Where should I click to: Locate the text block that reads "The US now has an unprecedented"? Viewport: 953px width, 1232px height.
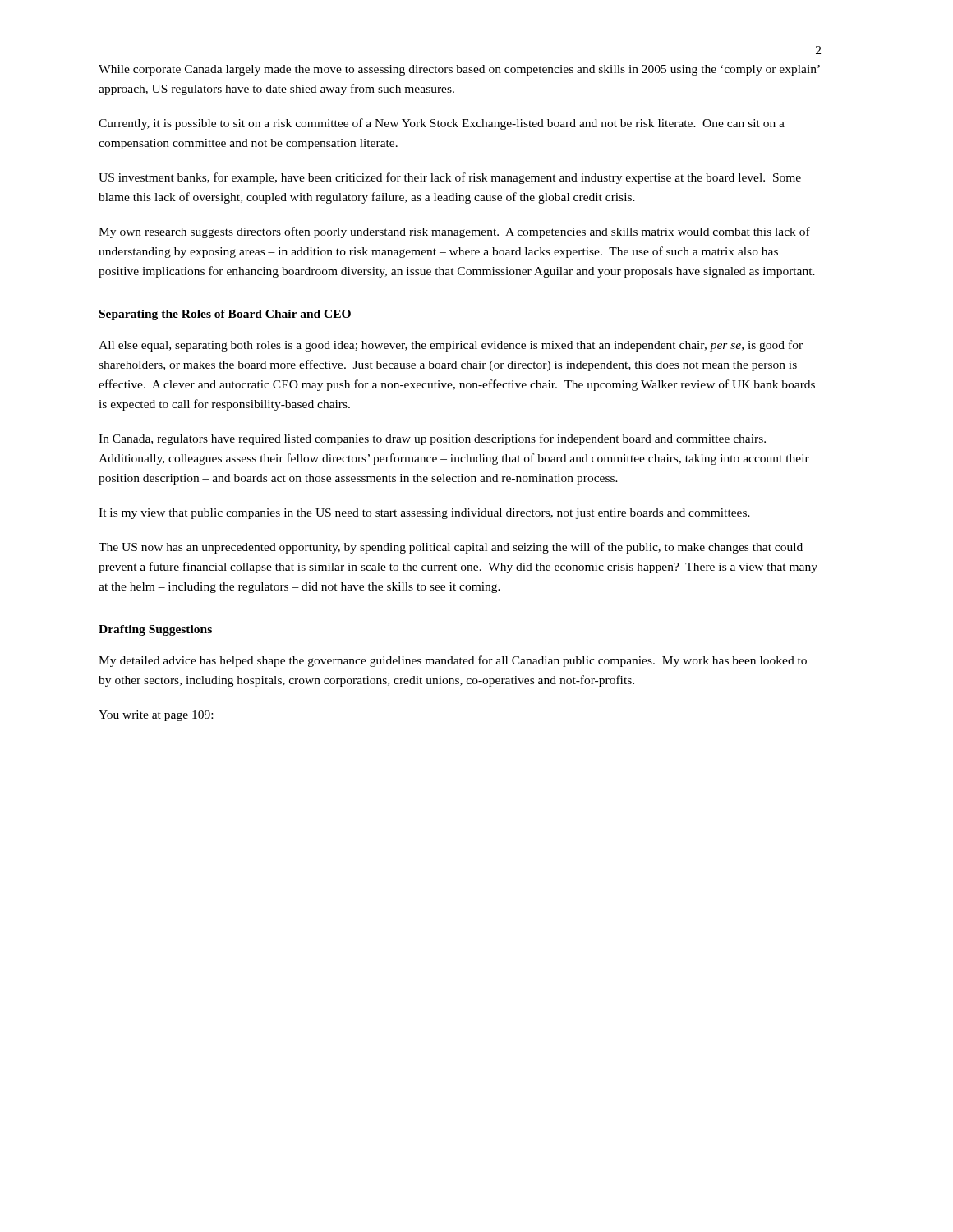tap(458, 567)
